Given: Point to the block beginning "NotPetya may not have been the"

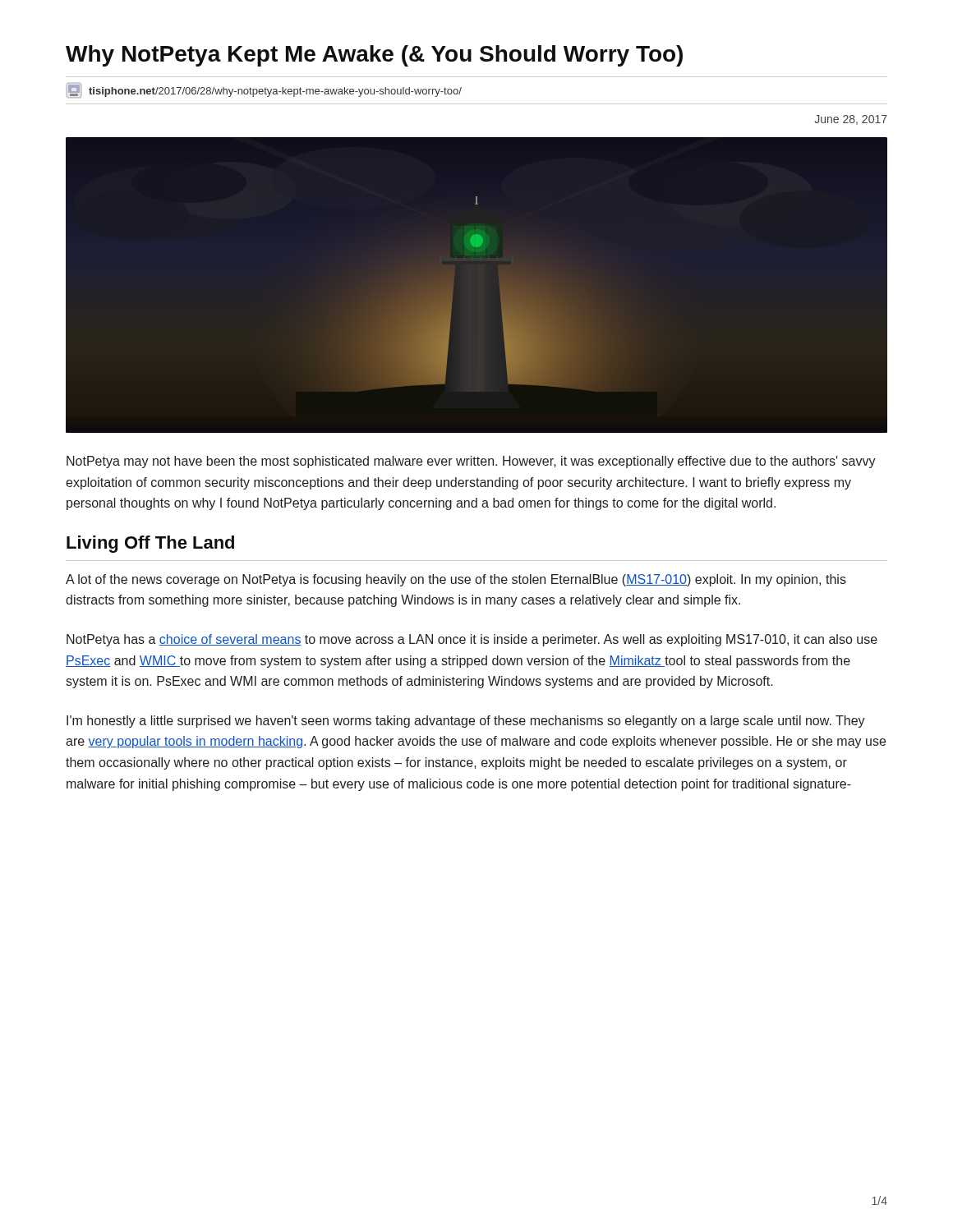Looking at the screenshot, I should (x=471, y=482).
